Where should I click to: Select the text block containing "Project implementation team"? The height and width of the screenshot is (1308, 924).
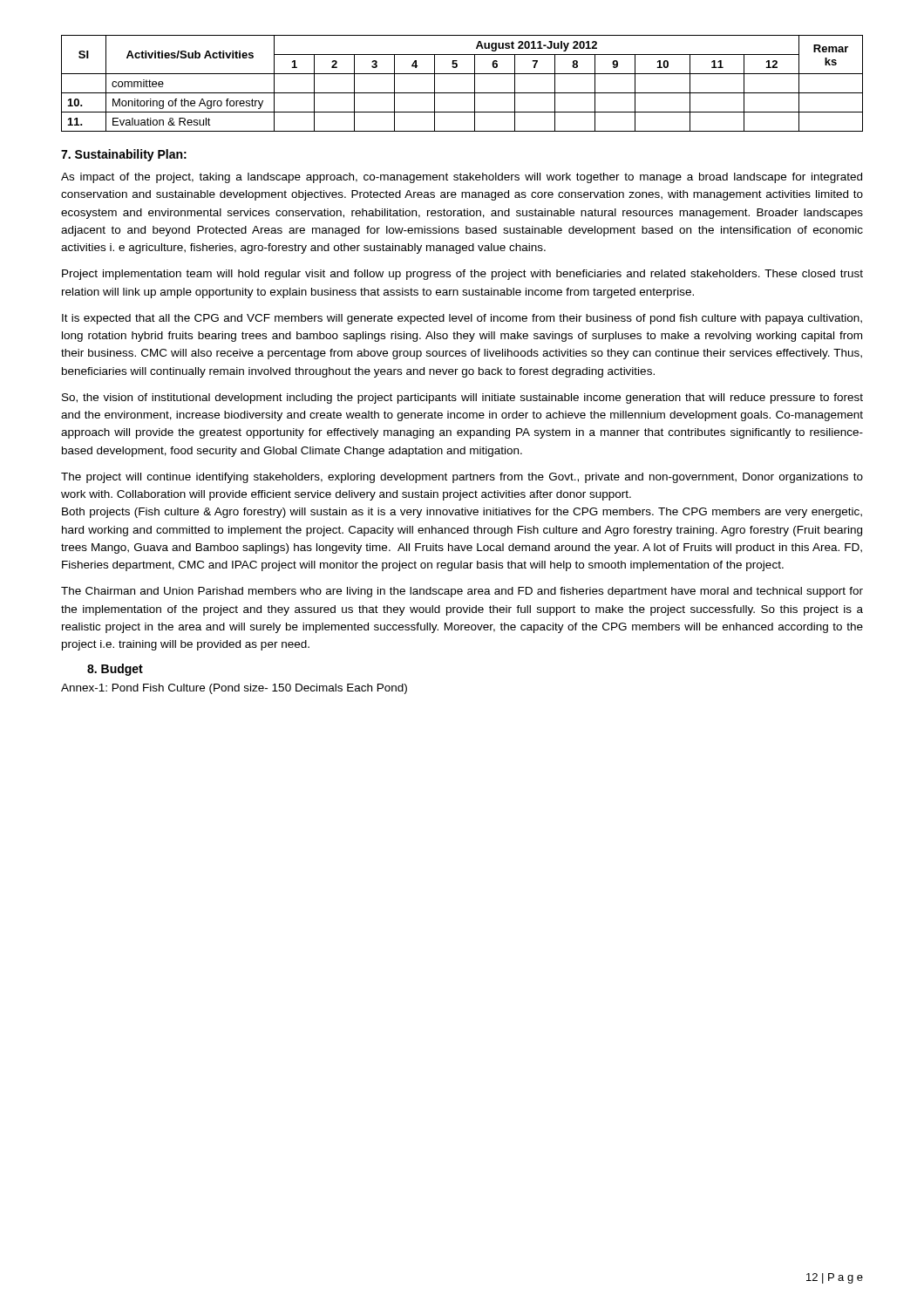point(462,282)
